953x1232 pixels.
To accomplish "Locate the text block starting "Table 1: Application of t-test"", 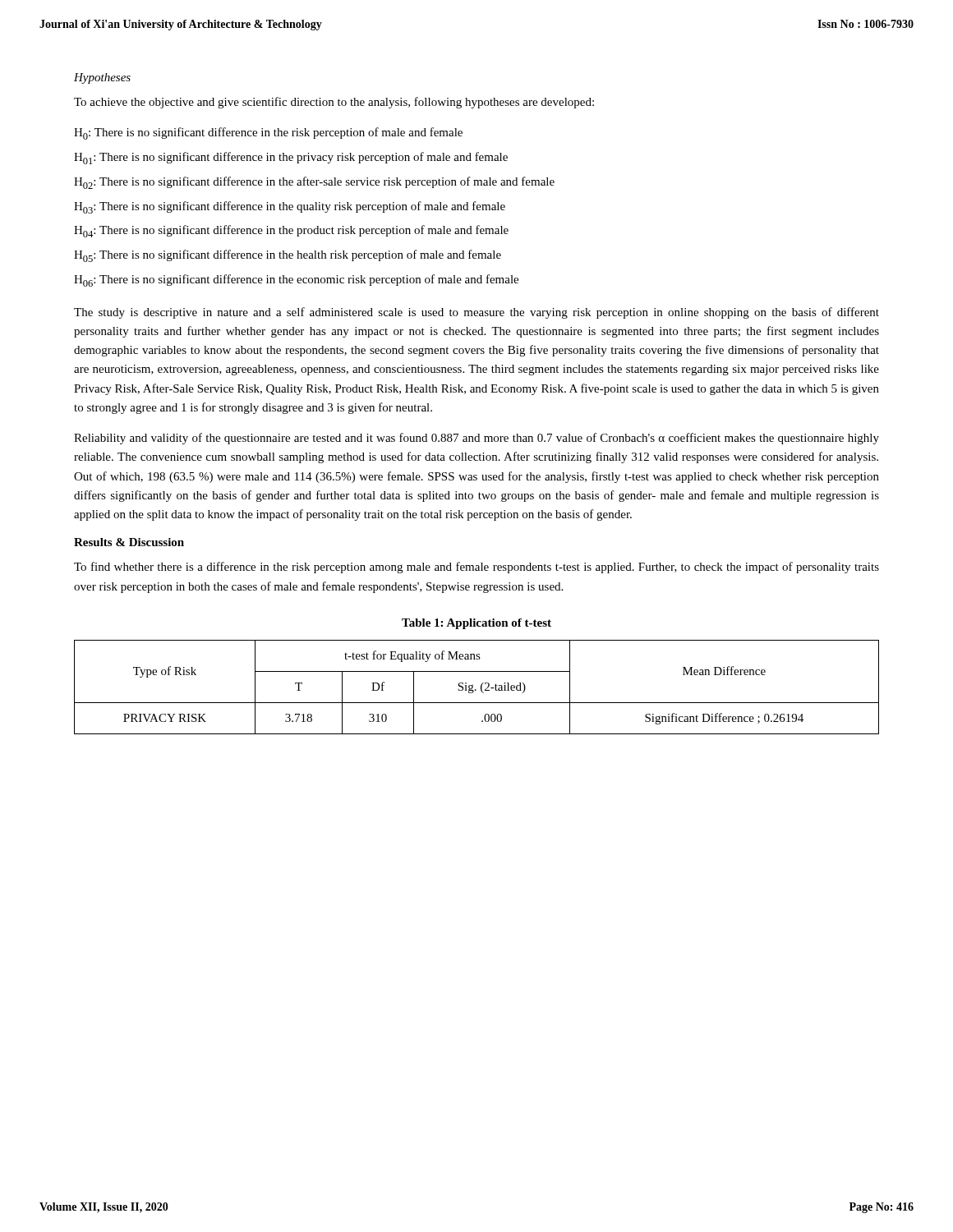I will (476, 622).
